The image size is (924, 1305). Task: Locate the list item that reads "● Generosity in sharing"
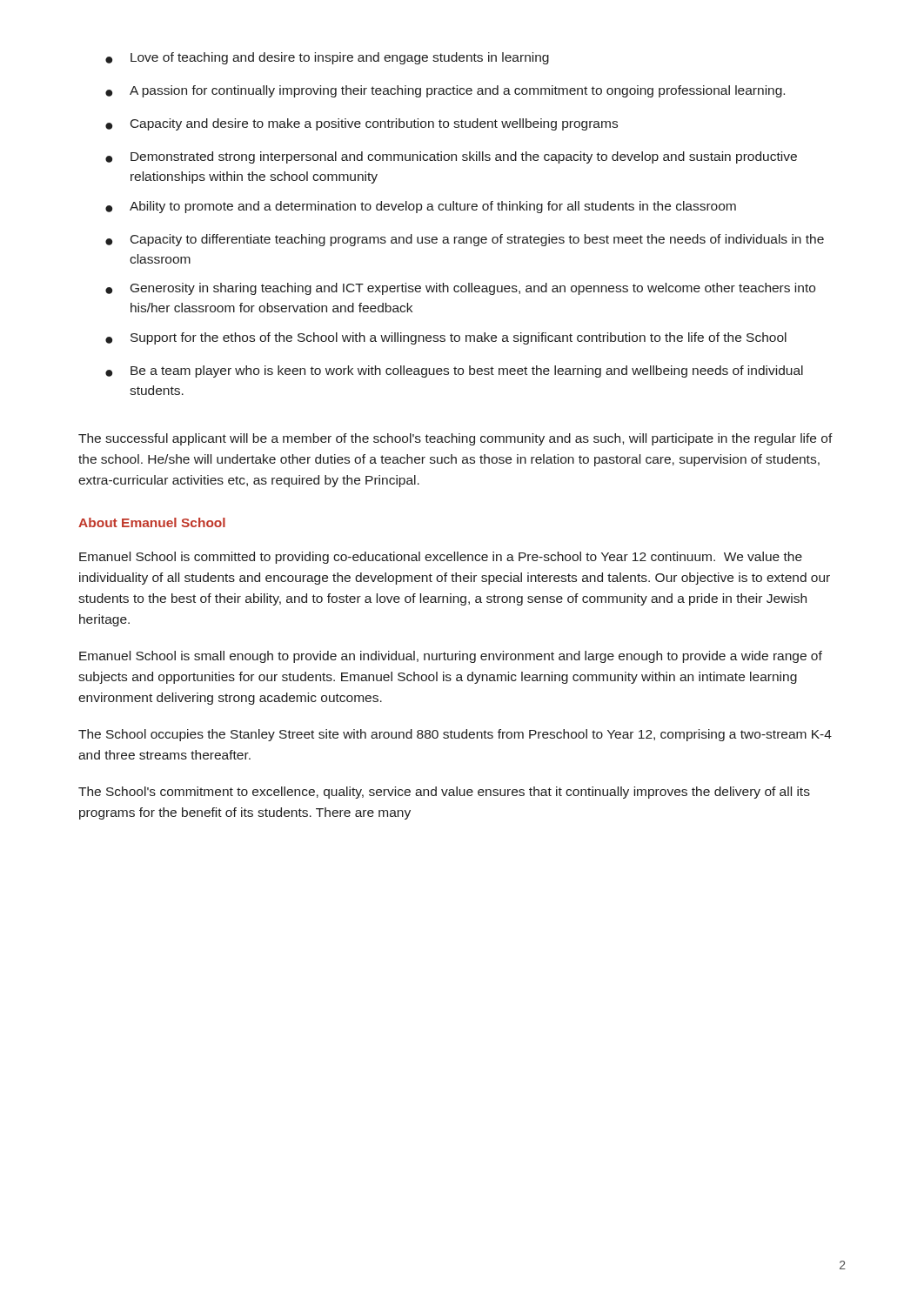[475, 298]
